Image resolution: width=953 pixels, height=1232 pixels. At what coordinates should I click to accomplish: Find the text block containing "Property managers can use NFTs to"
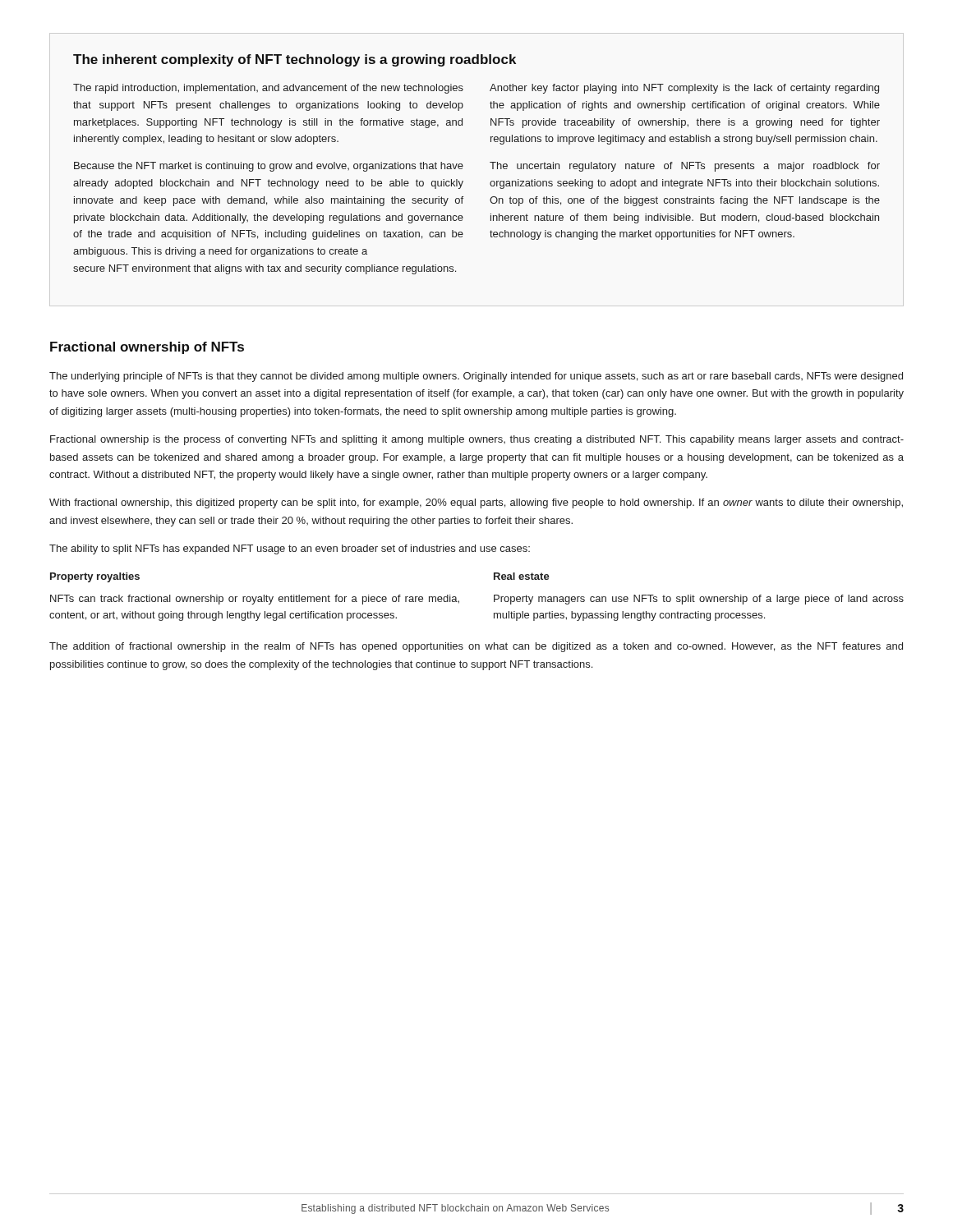[x=698, y=607]
